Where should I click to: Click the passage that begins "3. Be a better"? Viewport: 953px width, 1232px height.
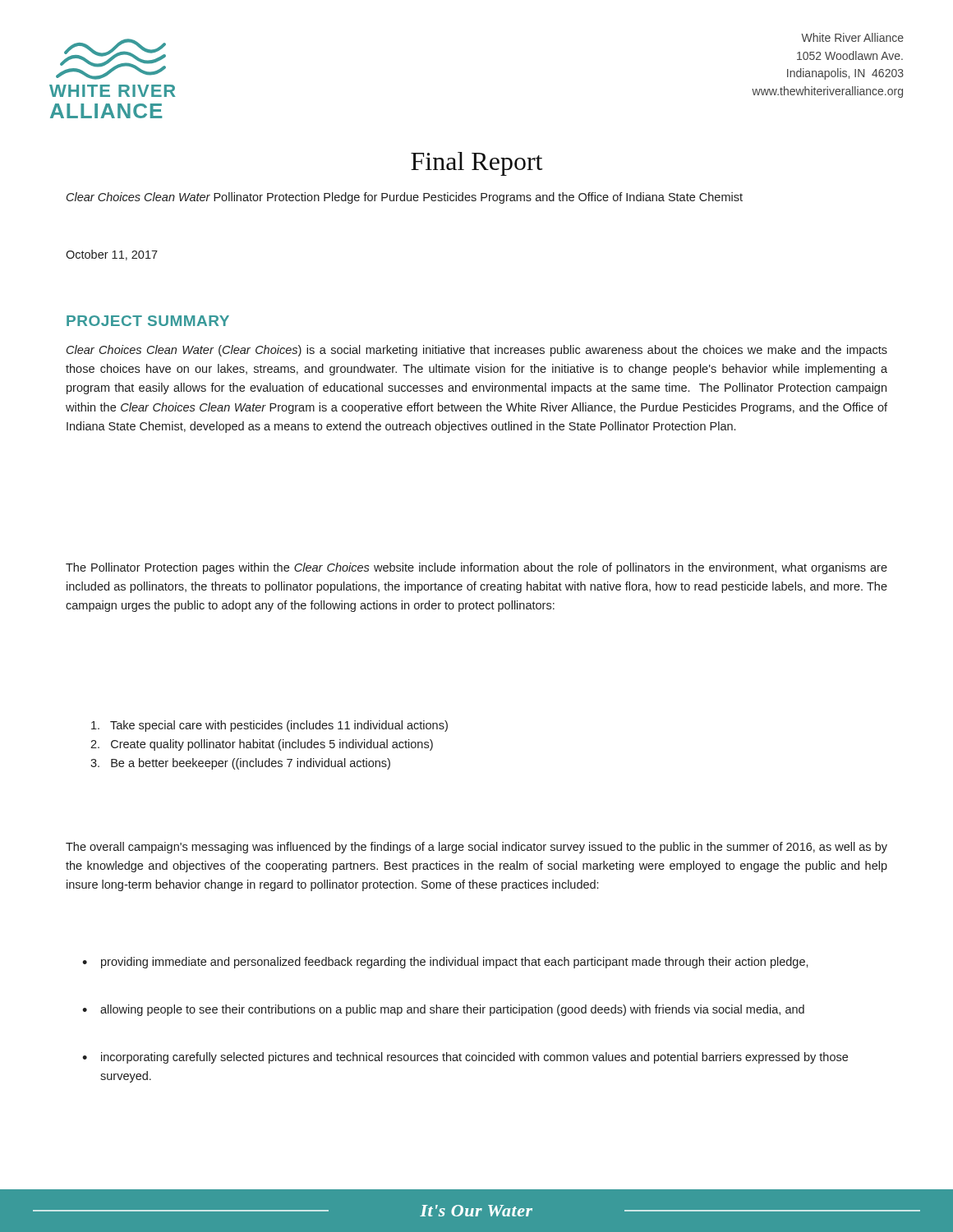point(241,763)
